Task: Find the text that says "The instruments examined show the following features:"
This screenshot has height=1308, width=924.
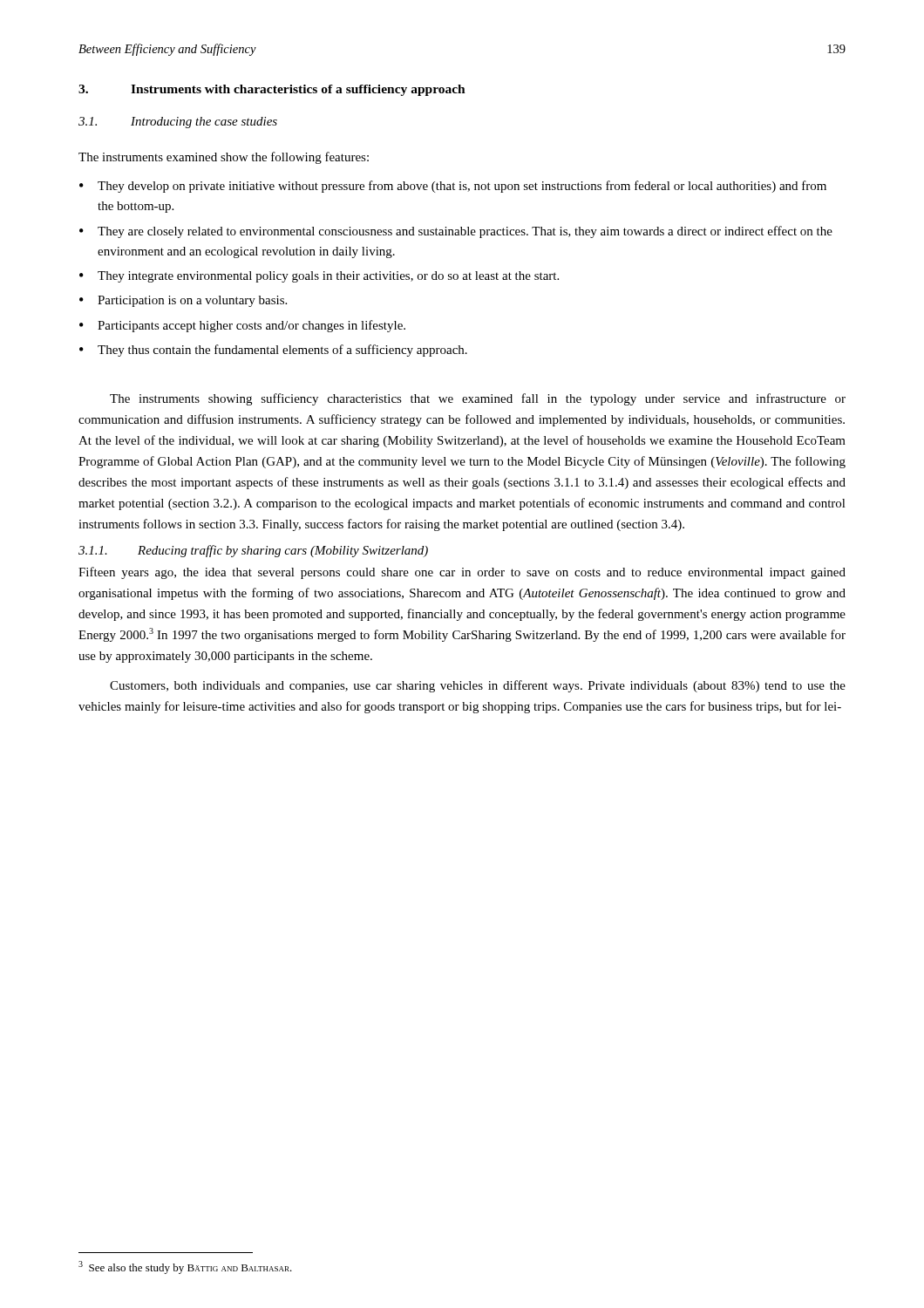Action: click(224, 158)
